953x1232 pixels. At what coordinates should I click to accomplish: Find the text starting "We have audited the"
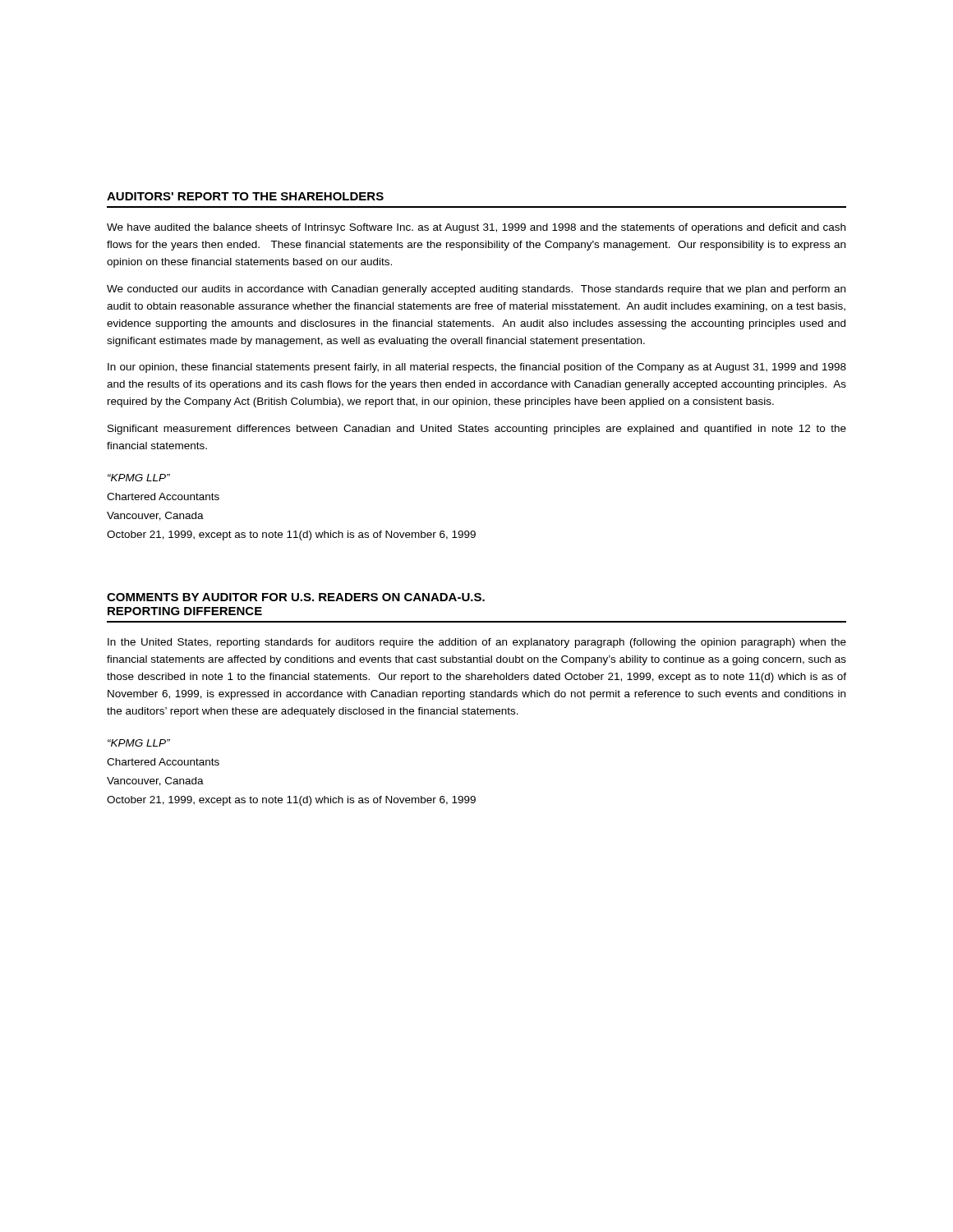[x=476, y=244]
